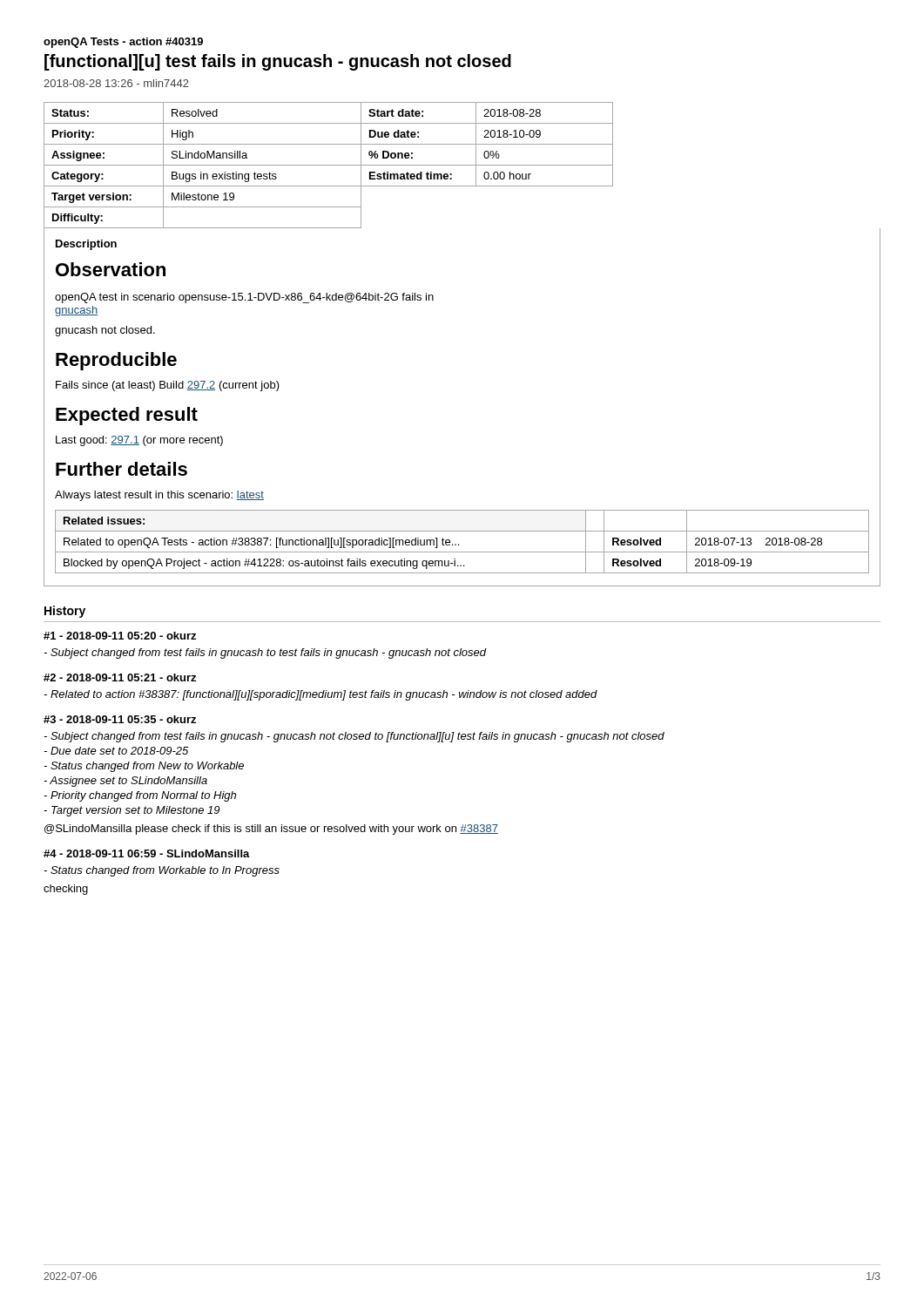Find the text that reads "Last good: 297.1 (or more recent)"
Viewport: 924px width, 1307px height.
139,440
